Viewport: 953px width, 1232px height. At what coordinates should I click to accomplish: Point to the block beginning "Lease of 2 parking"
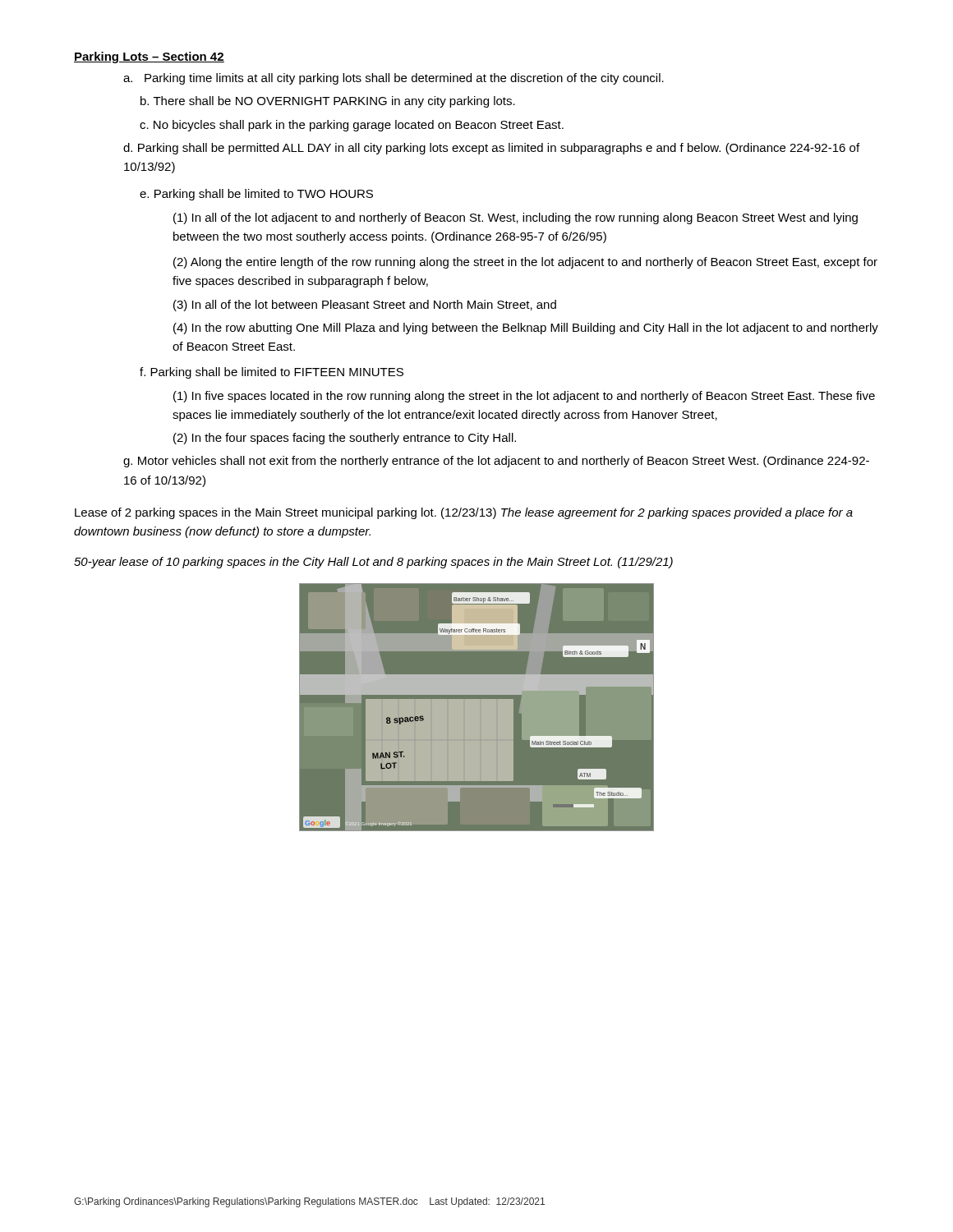click(463, 521)
